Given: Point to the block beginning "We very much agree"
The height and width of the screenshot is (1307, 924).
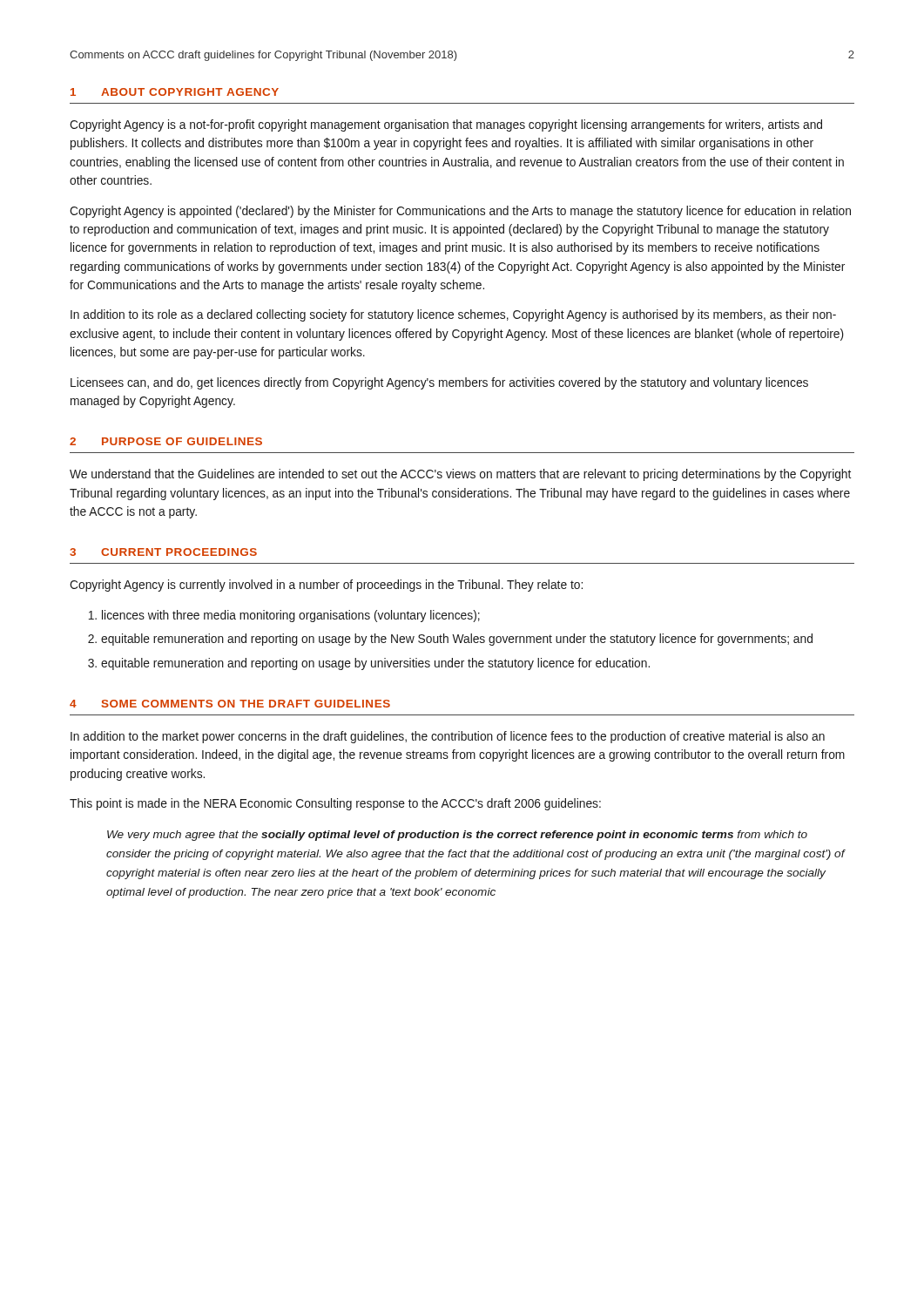Looking at the screenshot, I should (475, 863).
